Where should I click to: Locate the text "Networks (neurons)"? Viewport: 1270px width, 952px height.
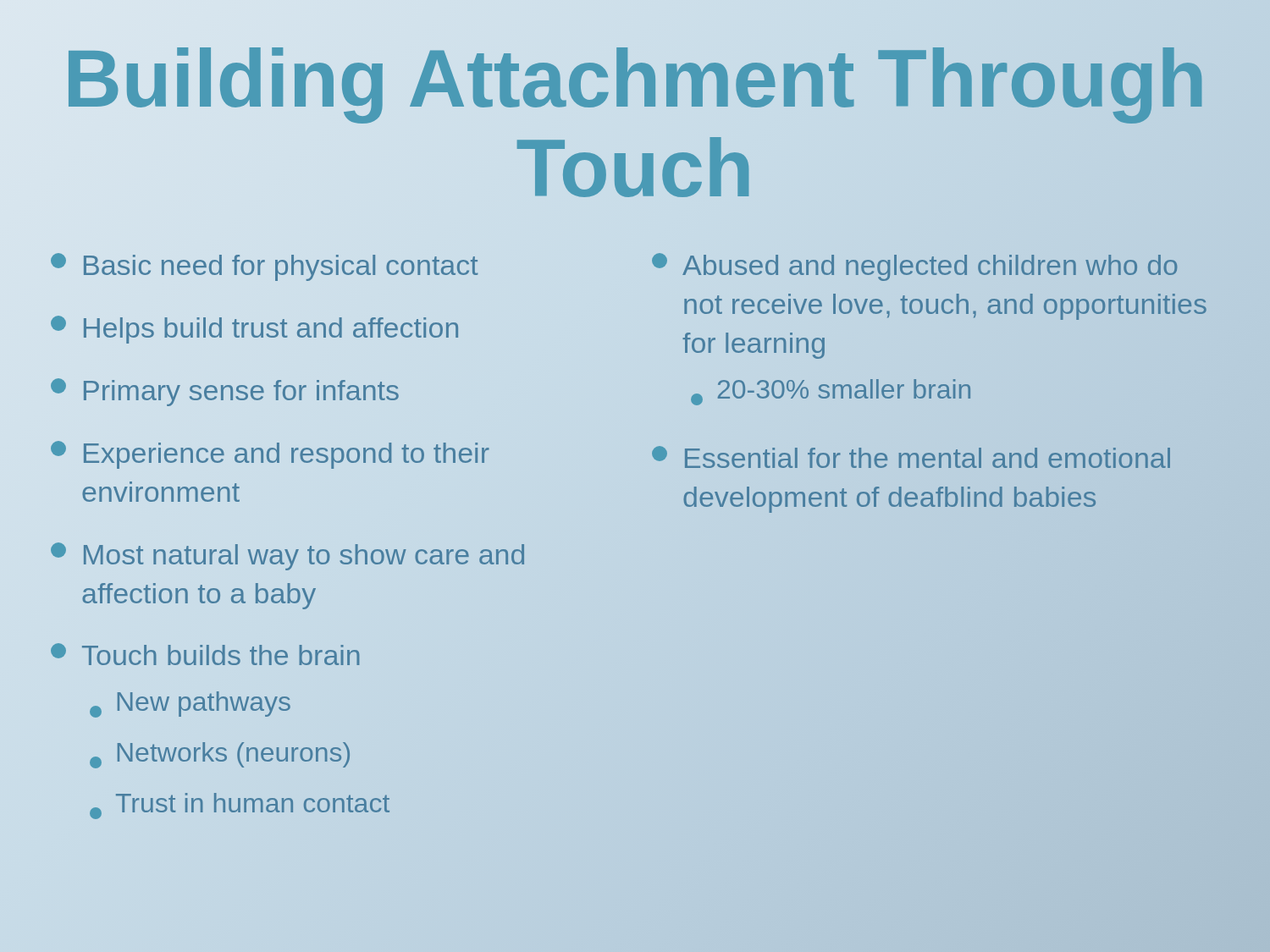(221, 757)
